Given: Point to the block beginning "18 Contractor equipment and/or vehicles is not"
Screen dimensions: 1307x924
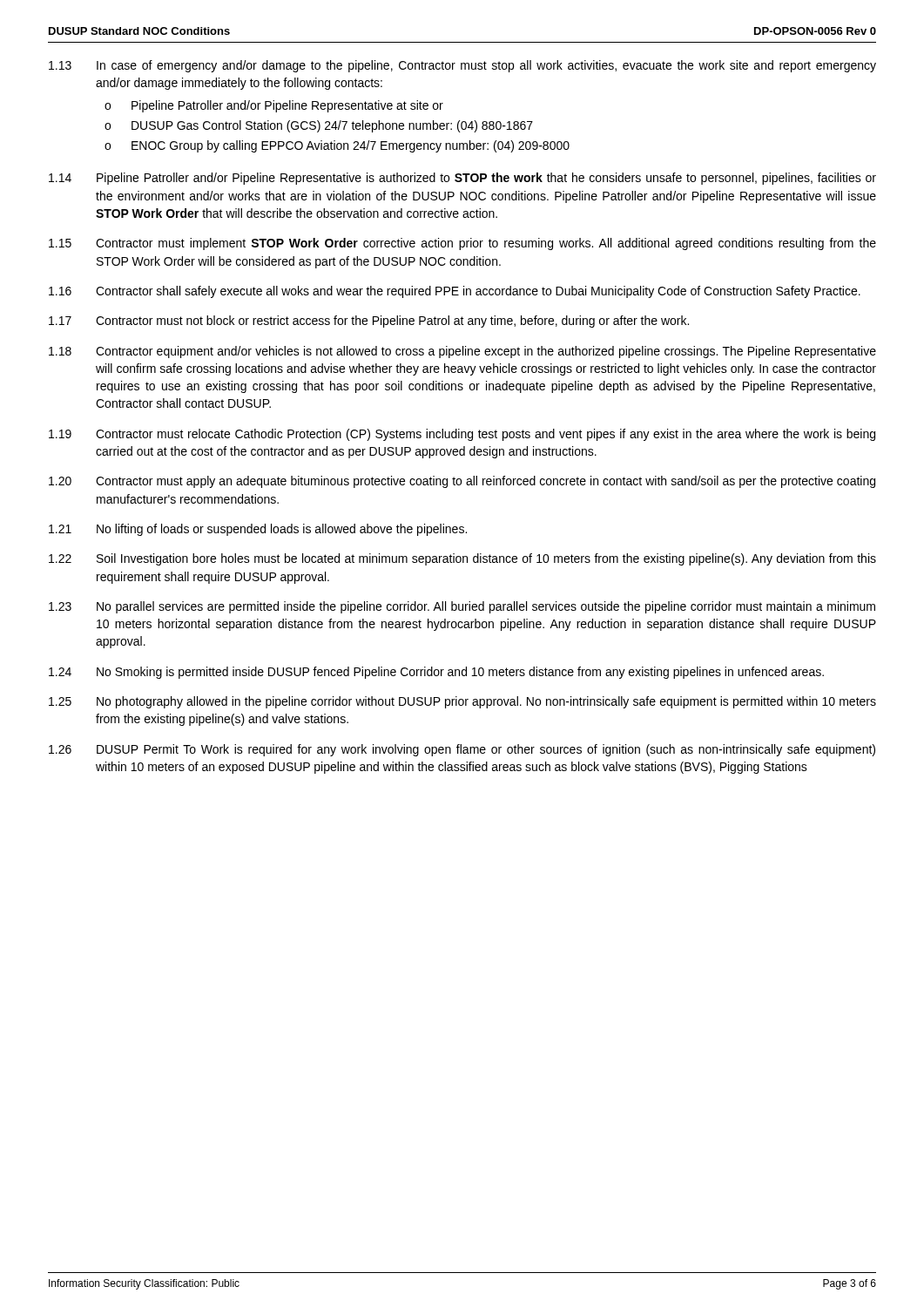Looking at the screenshot, I should 462,377.
